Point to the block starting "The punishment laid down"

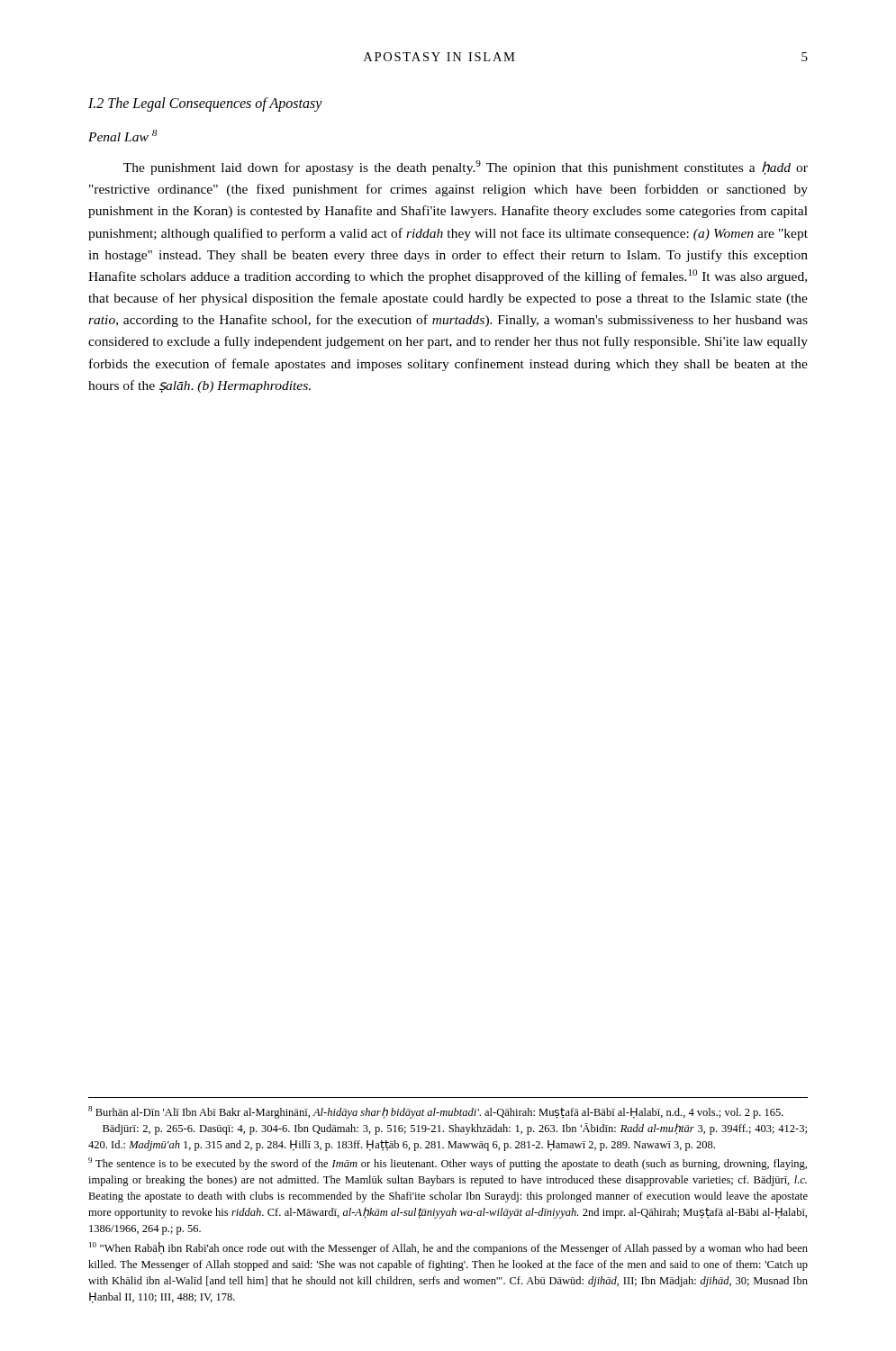(448, 275)
